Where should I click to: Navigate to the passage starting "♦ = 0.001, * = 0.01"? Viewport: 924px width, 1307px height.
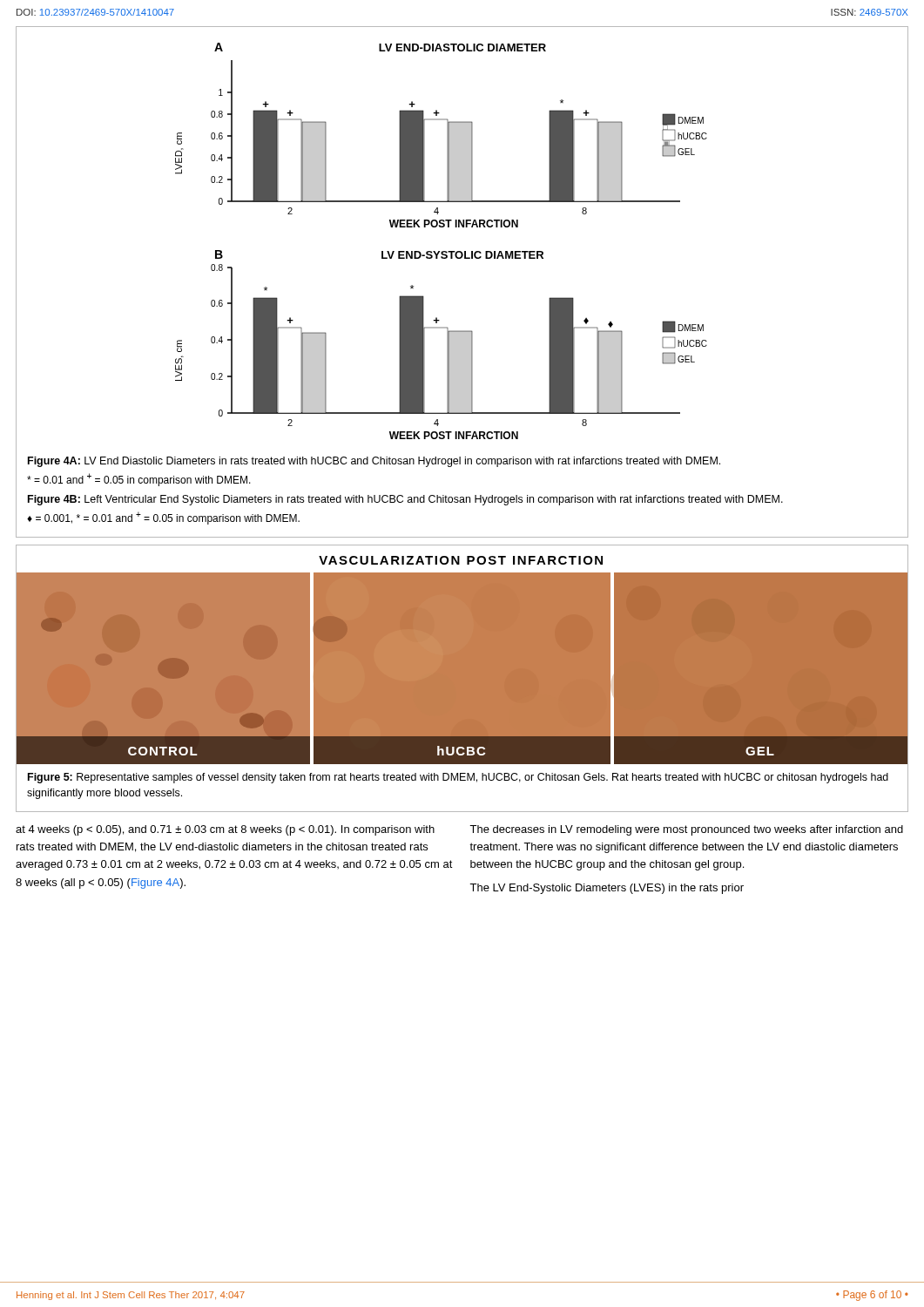(x=164, y=517)
